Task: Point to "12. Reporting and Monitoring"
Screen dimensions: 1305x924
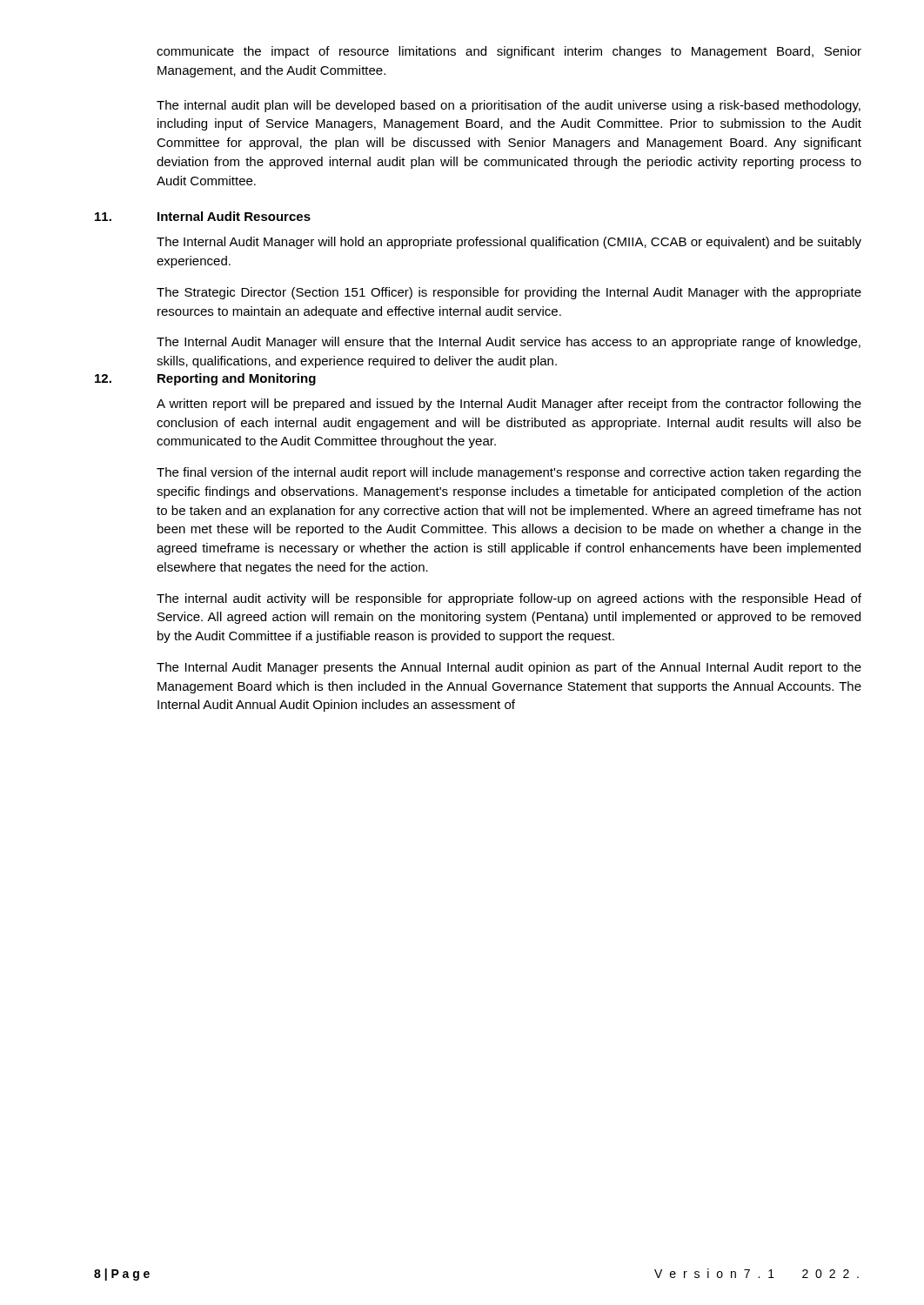Action: click(x=205, y=378)
